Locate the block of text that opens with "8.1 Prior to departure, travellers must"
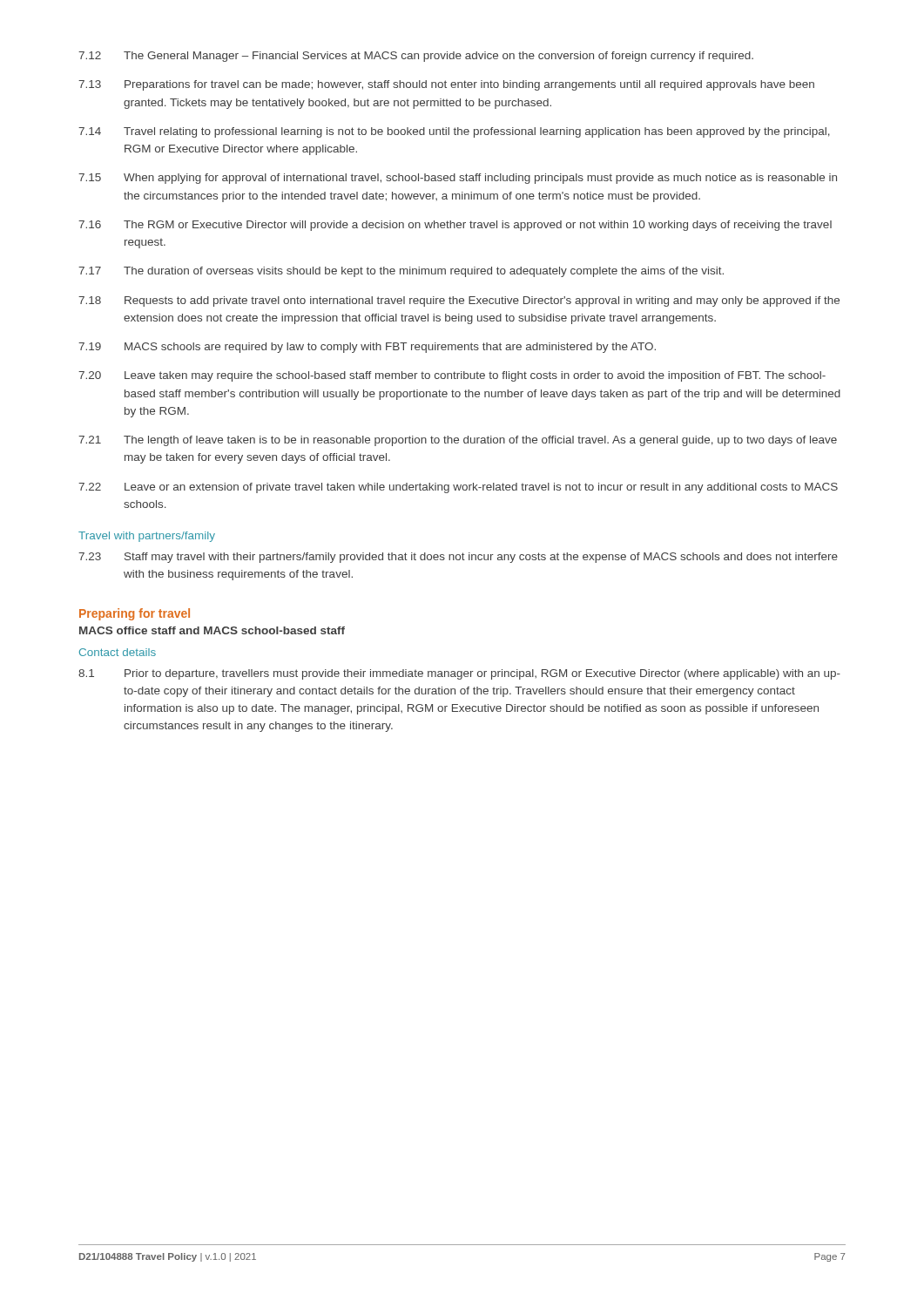This screenshot has height=1307, width=924. click(x=462, y=700)
